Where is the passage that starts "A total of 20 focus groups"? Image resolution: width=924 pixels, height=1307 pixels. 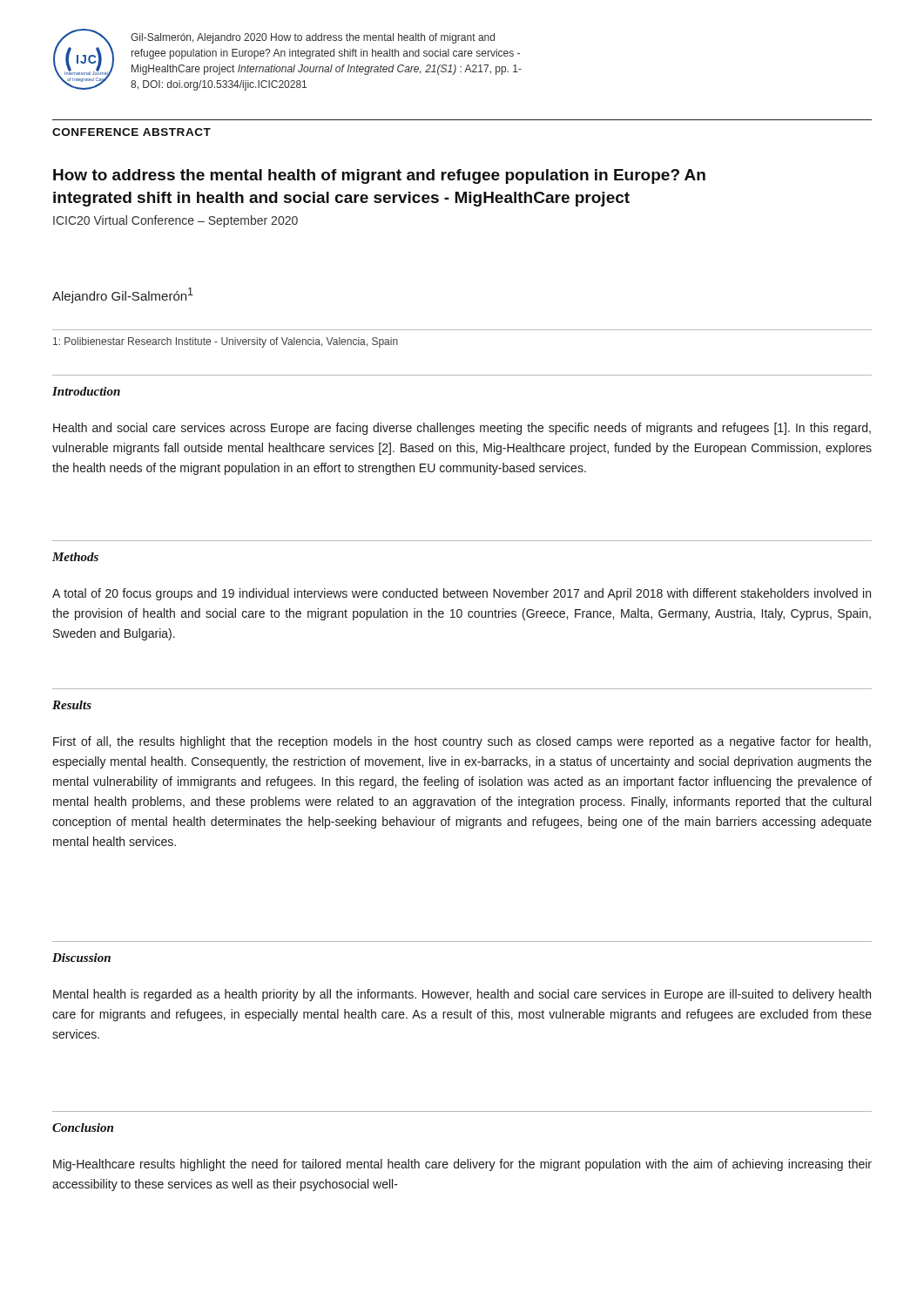tap(462, 614)
